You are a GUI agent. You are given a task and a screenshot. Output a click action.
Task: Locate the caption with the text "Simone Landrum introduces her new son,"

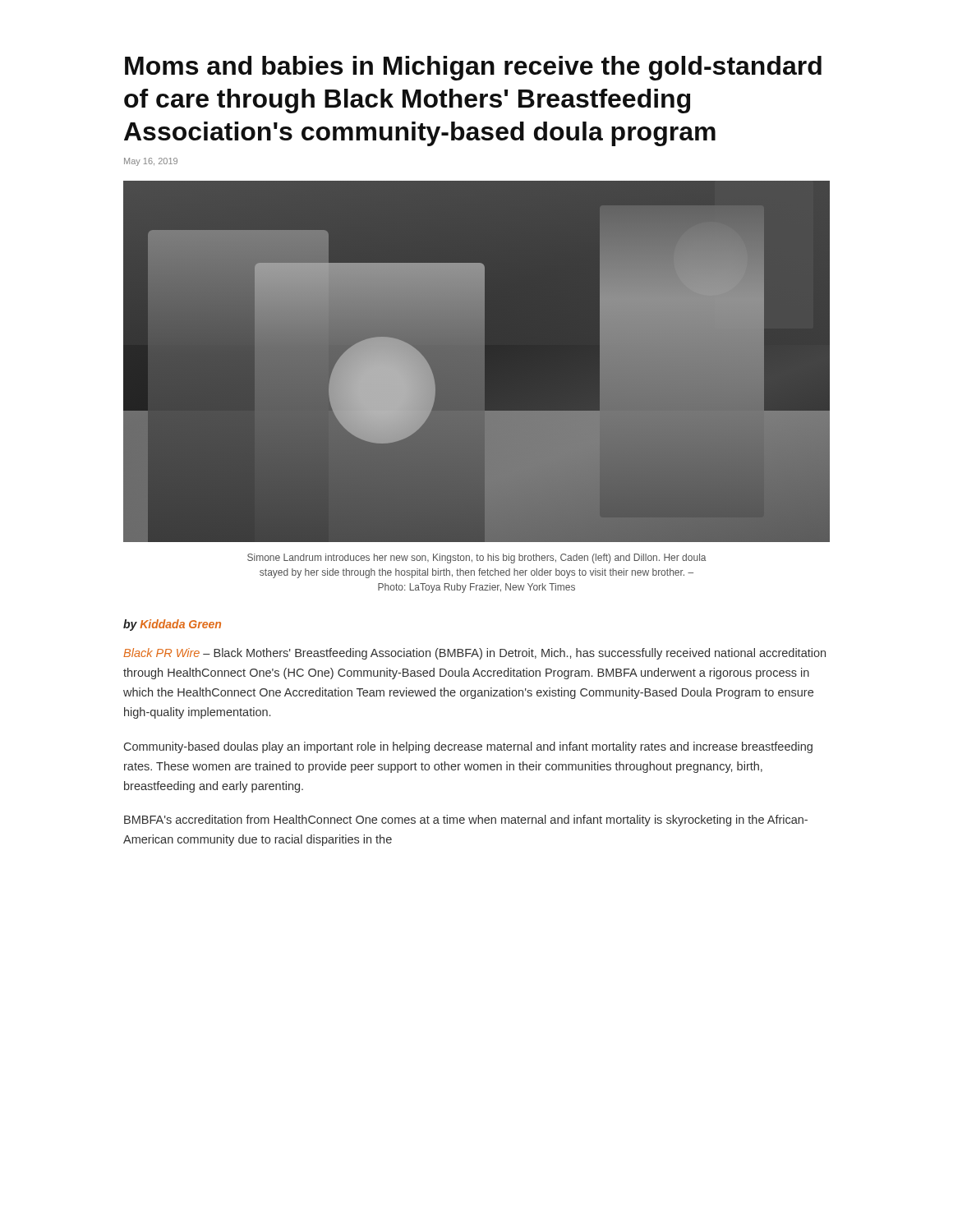coord(476,572)
